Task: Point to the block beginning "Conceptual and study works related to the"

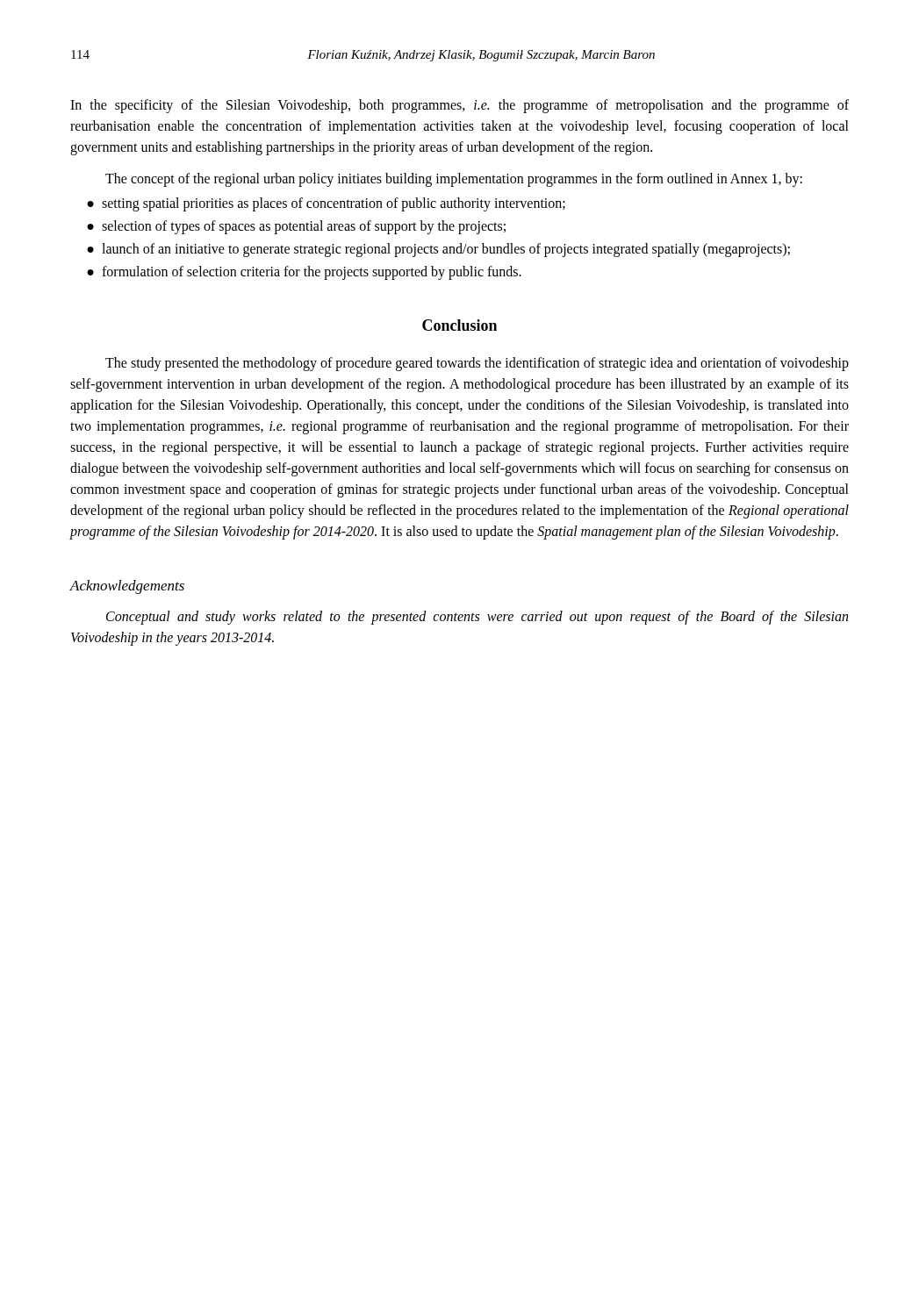Action: coord(460,627)
